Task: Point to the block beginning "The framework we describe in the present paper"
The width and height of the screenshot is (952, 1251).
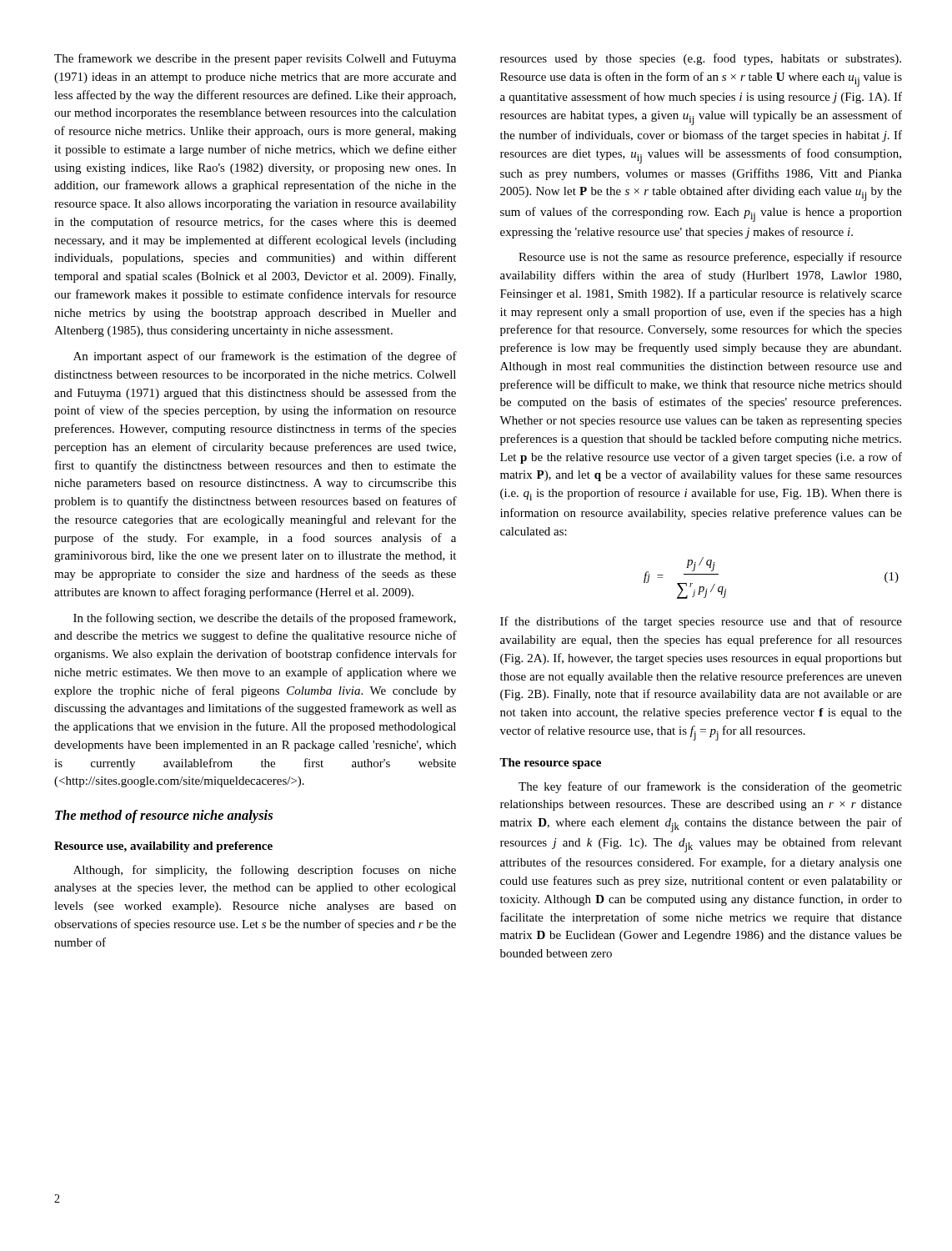Action: pos(255,195)
